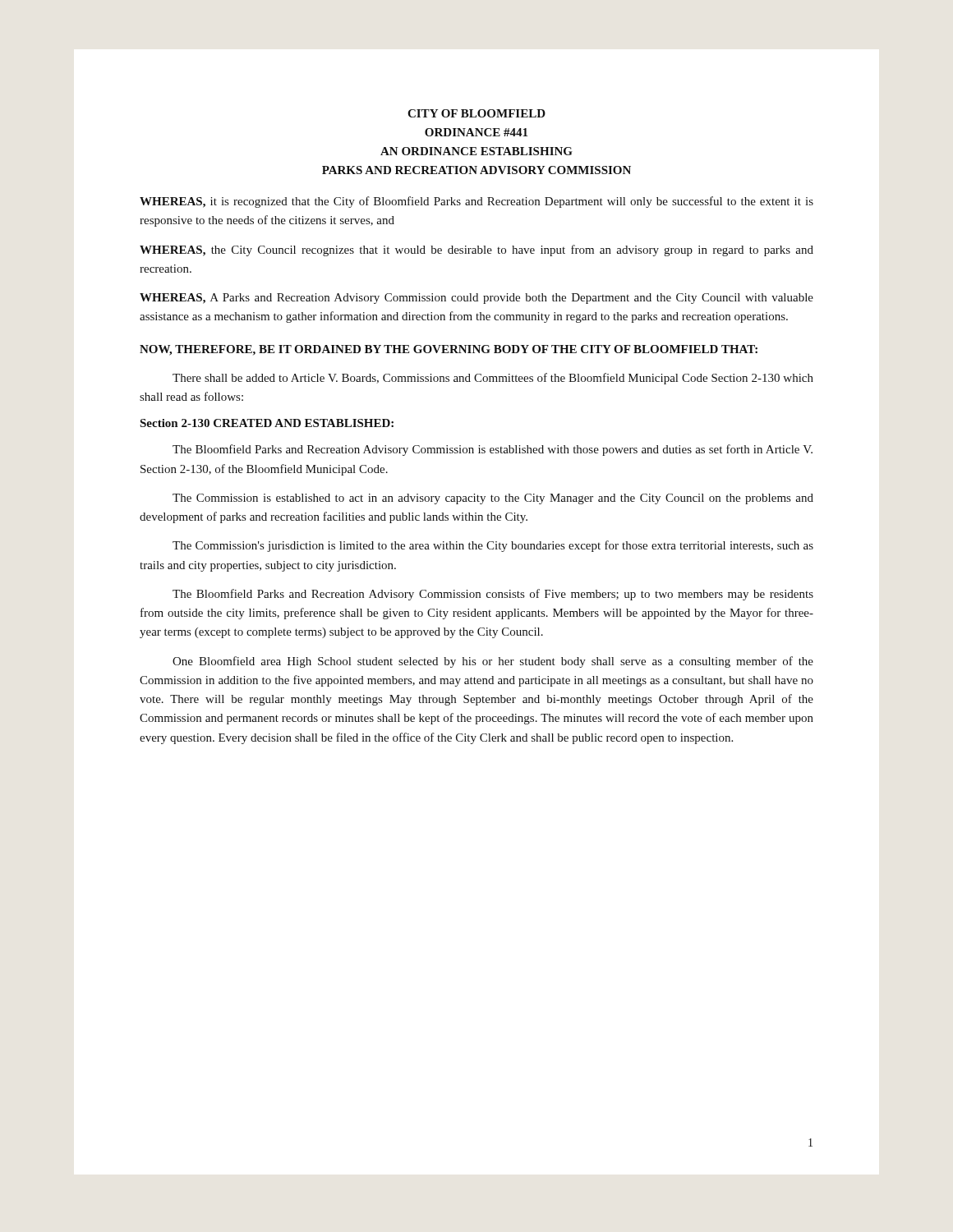
Task: Locate the text "Section 2-130 CREATED AND ESTABLISHED:"
Action: tap(267, 423)
